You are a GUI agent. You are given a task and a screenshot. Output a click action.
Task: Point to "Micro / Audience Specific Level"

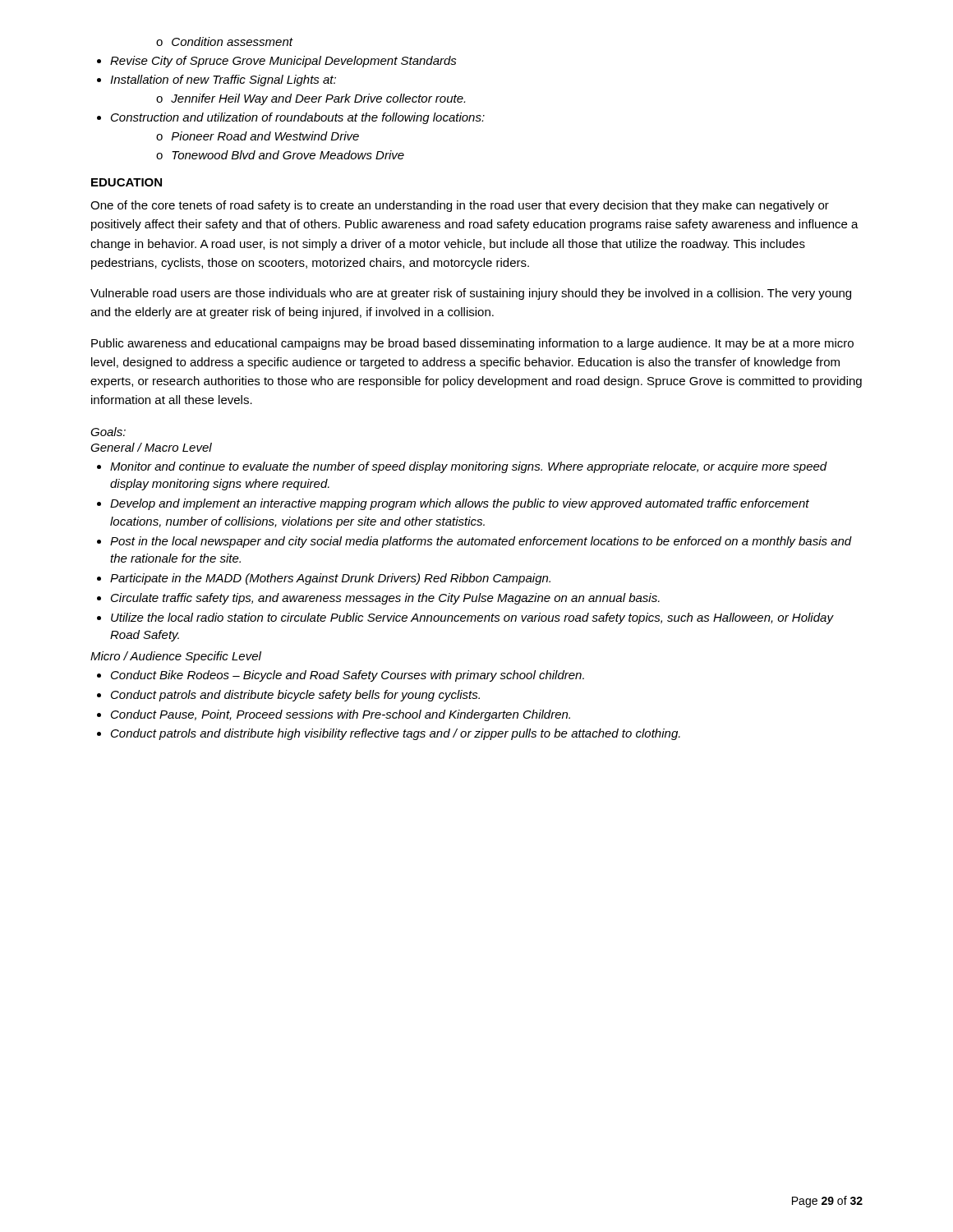176,656
